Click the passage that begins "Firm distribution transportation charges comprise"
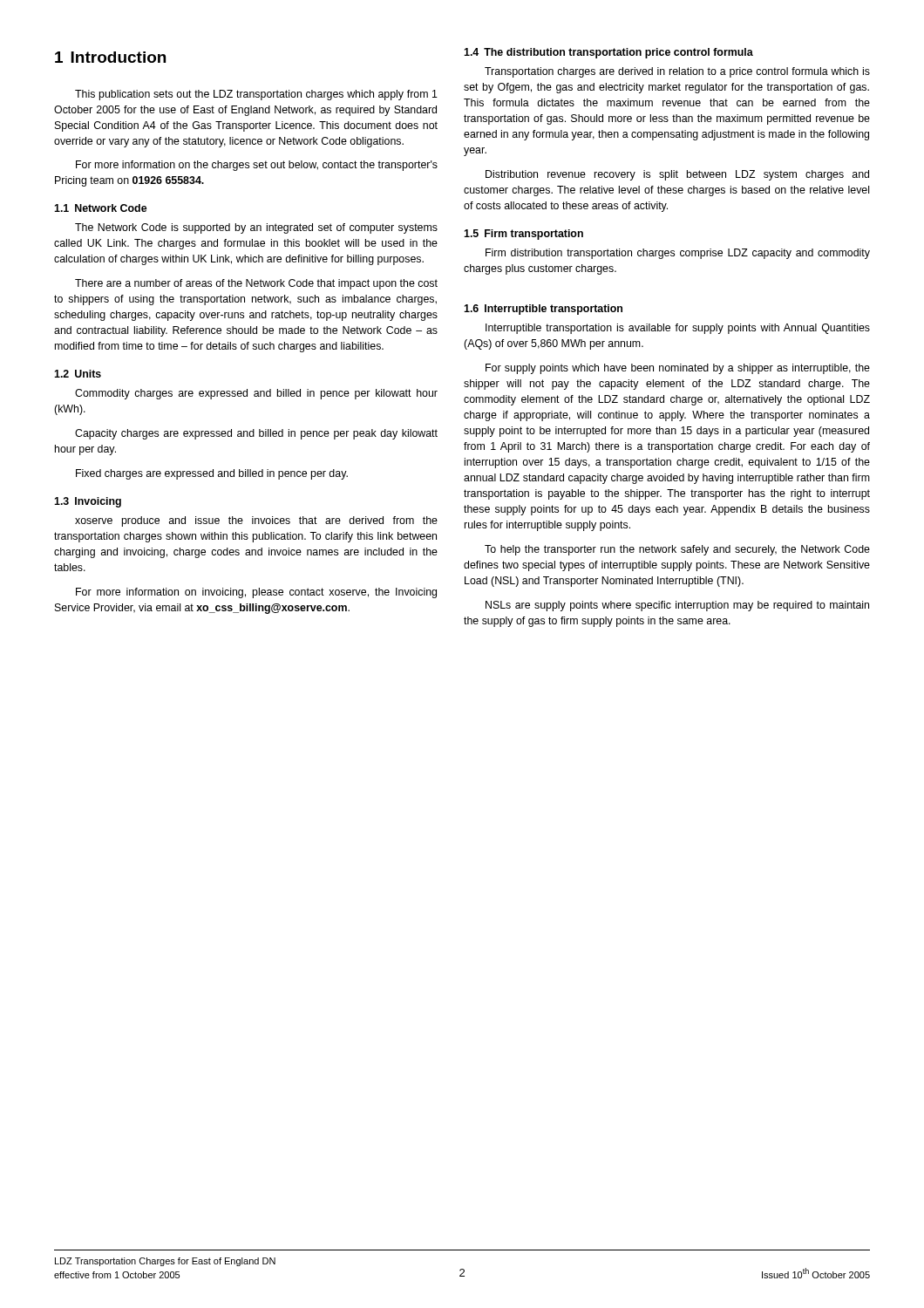 coord(667,261)
